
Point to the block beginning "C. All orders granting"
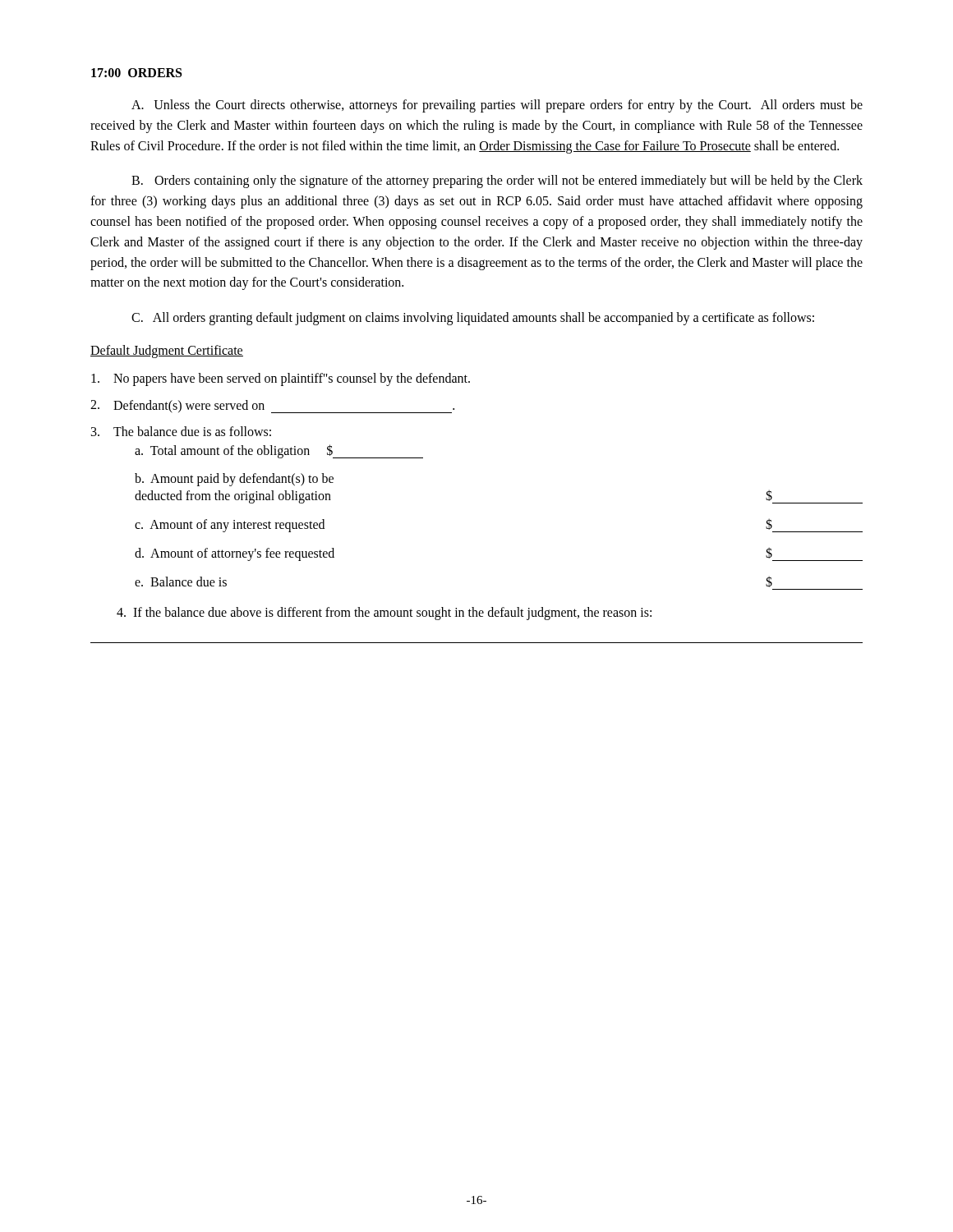pos(473,318)
